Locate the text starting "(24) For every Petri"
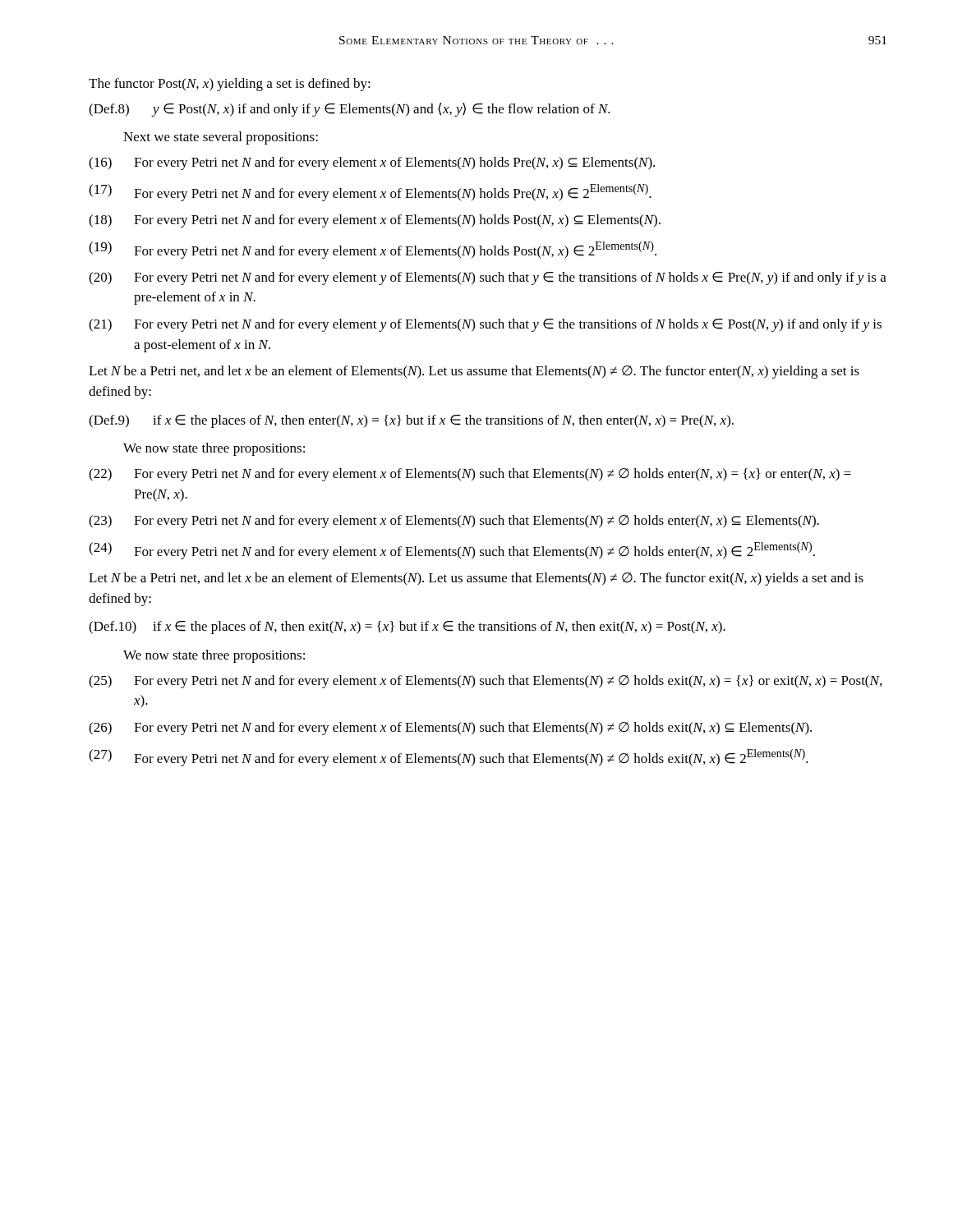 click(488, 550)
